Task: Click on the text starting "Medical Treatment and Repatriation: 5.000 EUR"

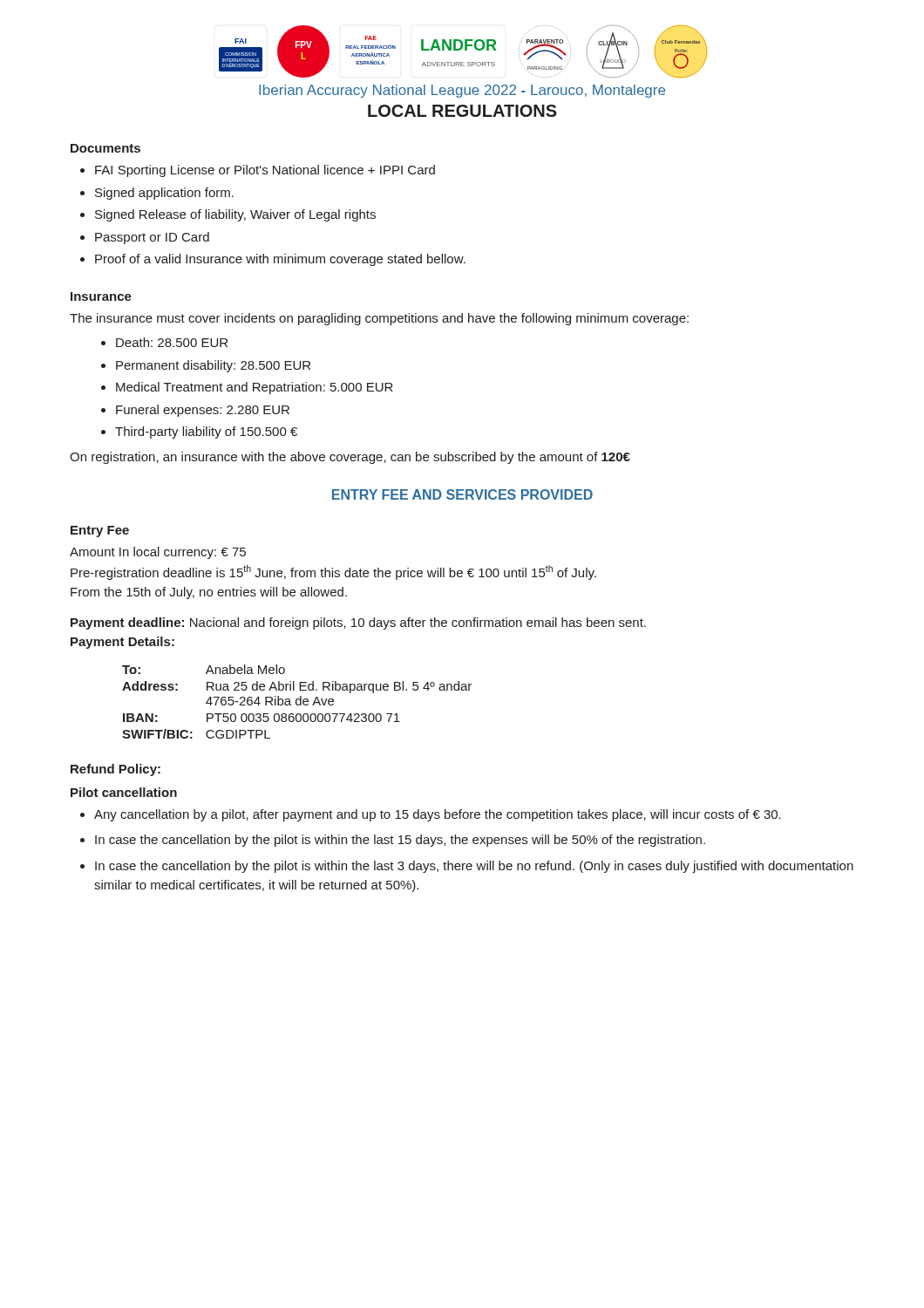Action: point(254,387)
